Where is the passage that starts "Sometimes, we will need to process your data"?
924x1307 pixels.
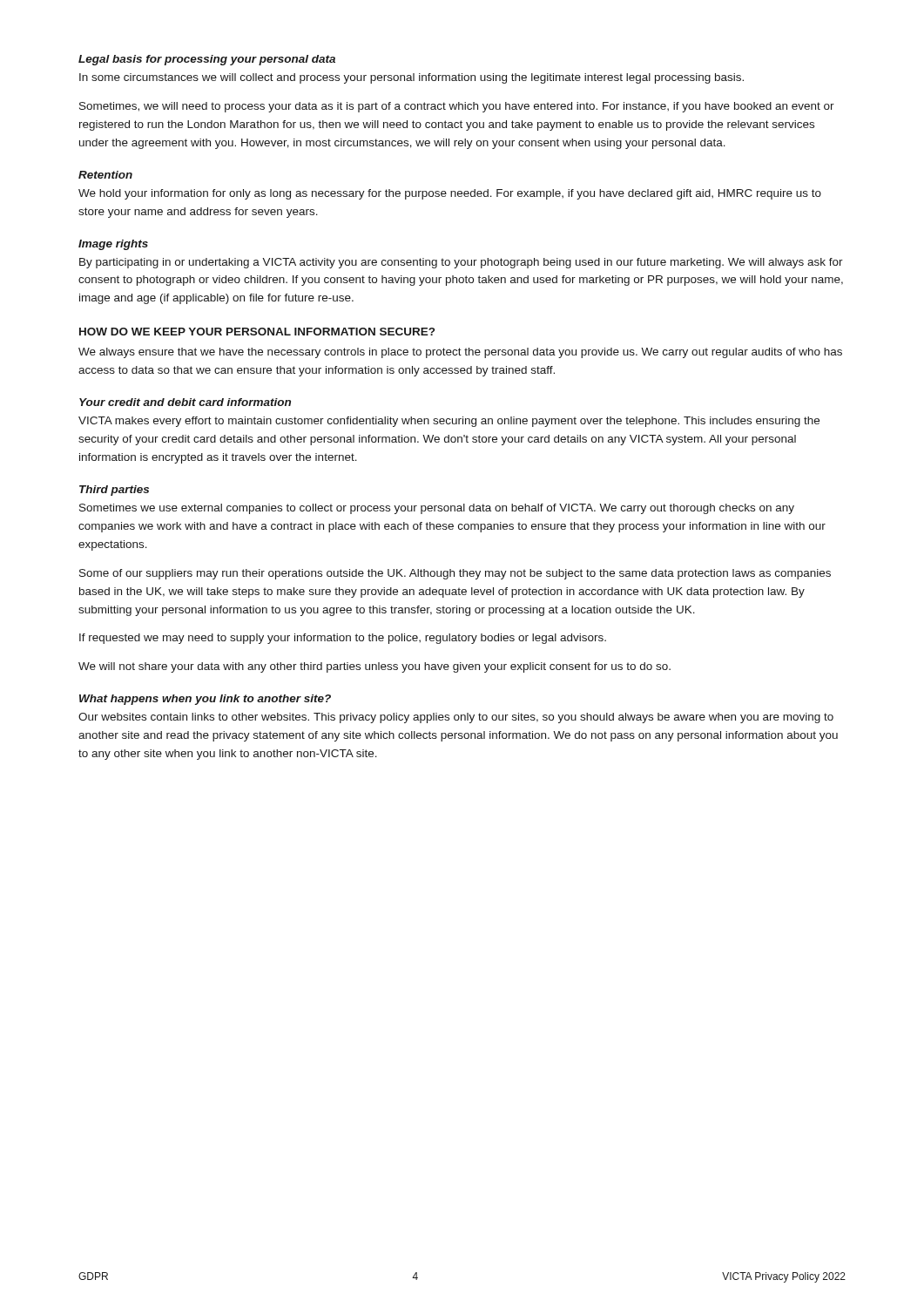(462, 125)
